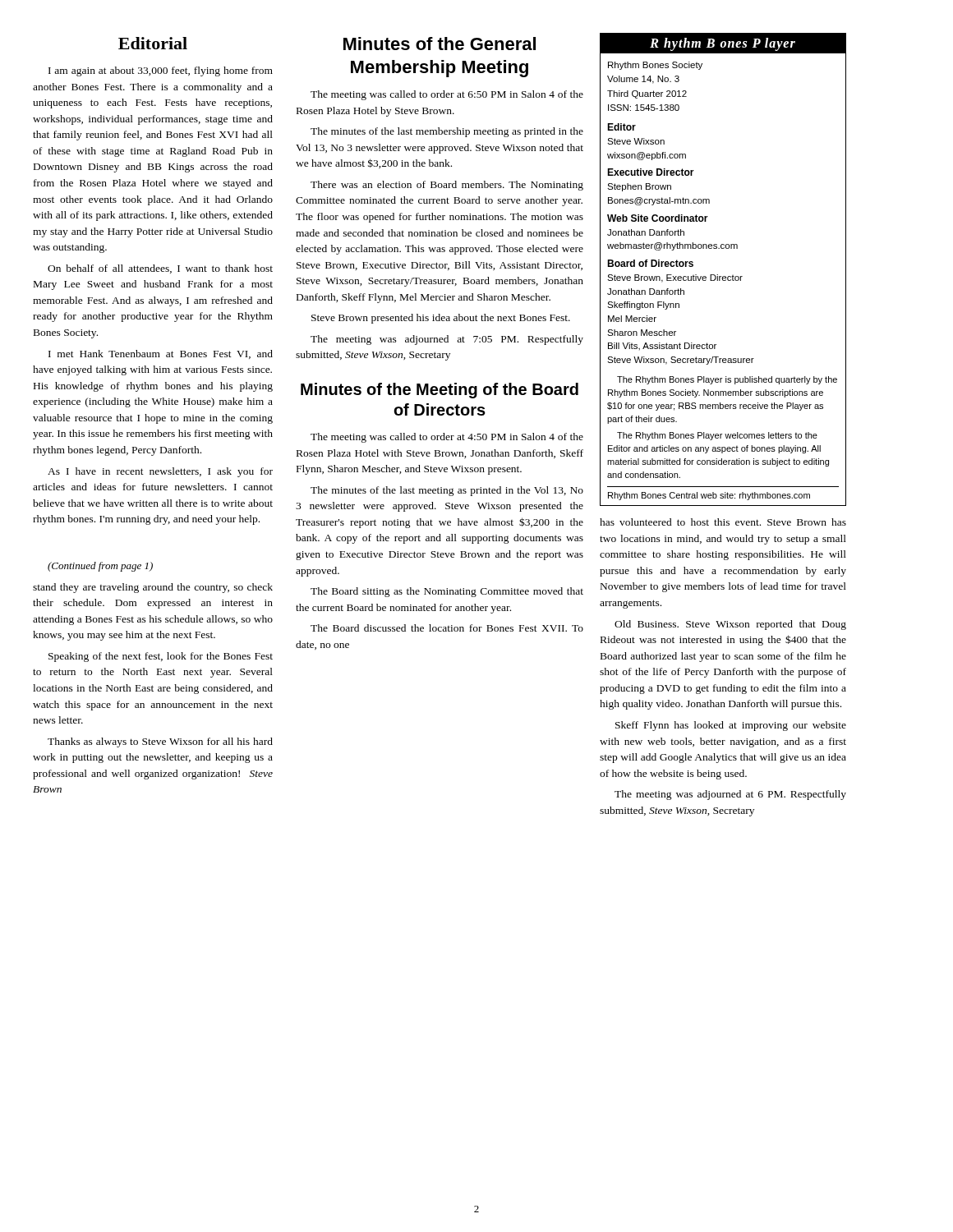Image resolution: width=953 pixels, height=1232 pixels.
Task: Point to "Minutes of the General Membership Meeting"
Action: pyautogui.click(x=440, y=55)
